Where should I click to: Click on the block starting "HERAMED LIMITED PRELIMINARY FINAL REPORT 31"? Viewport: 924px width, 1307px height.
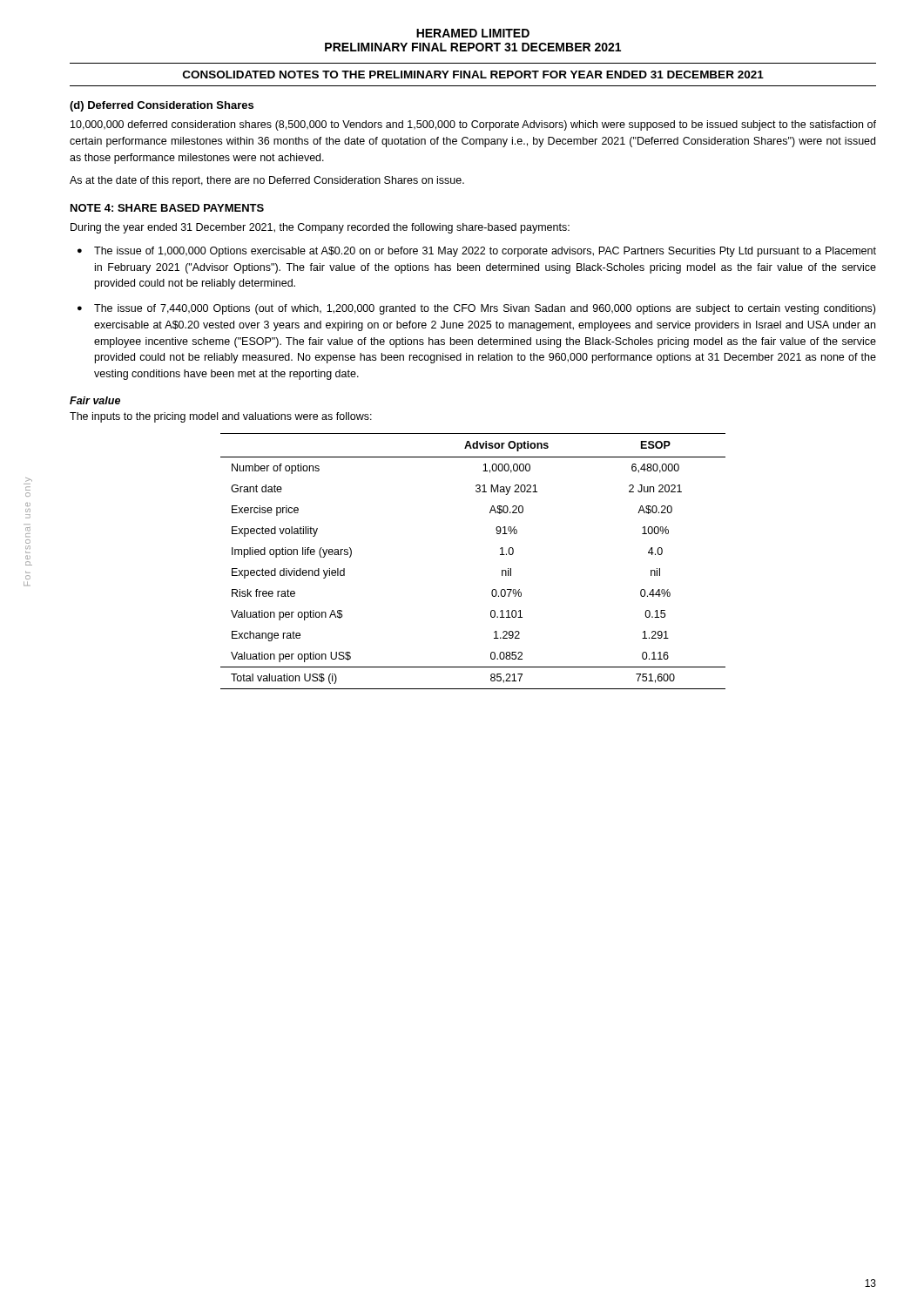473,40
